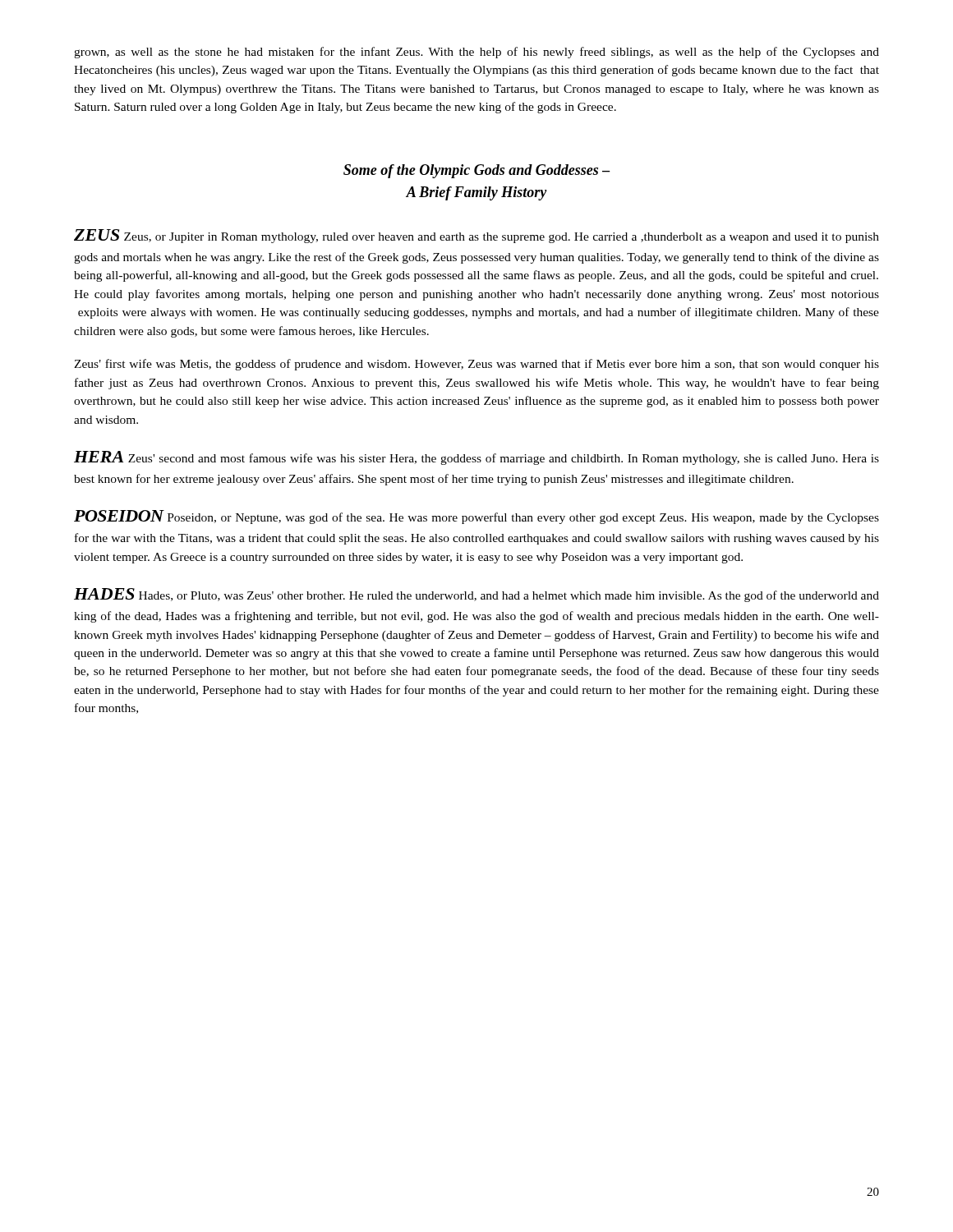Navigate to the element starting "HERA Zeus' second and most famous wife"
The height and width of the screenshot is (1232, 953).
point(476,466)
